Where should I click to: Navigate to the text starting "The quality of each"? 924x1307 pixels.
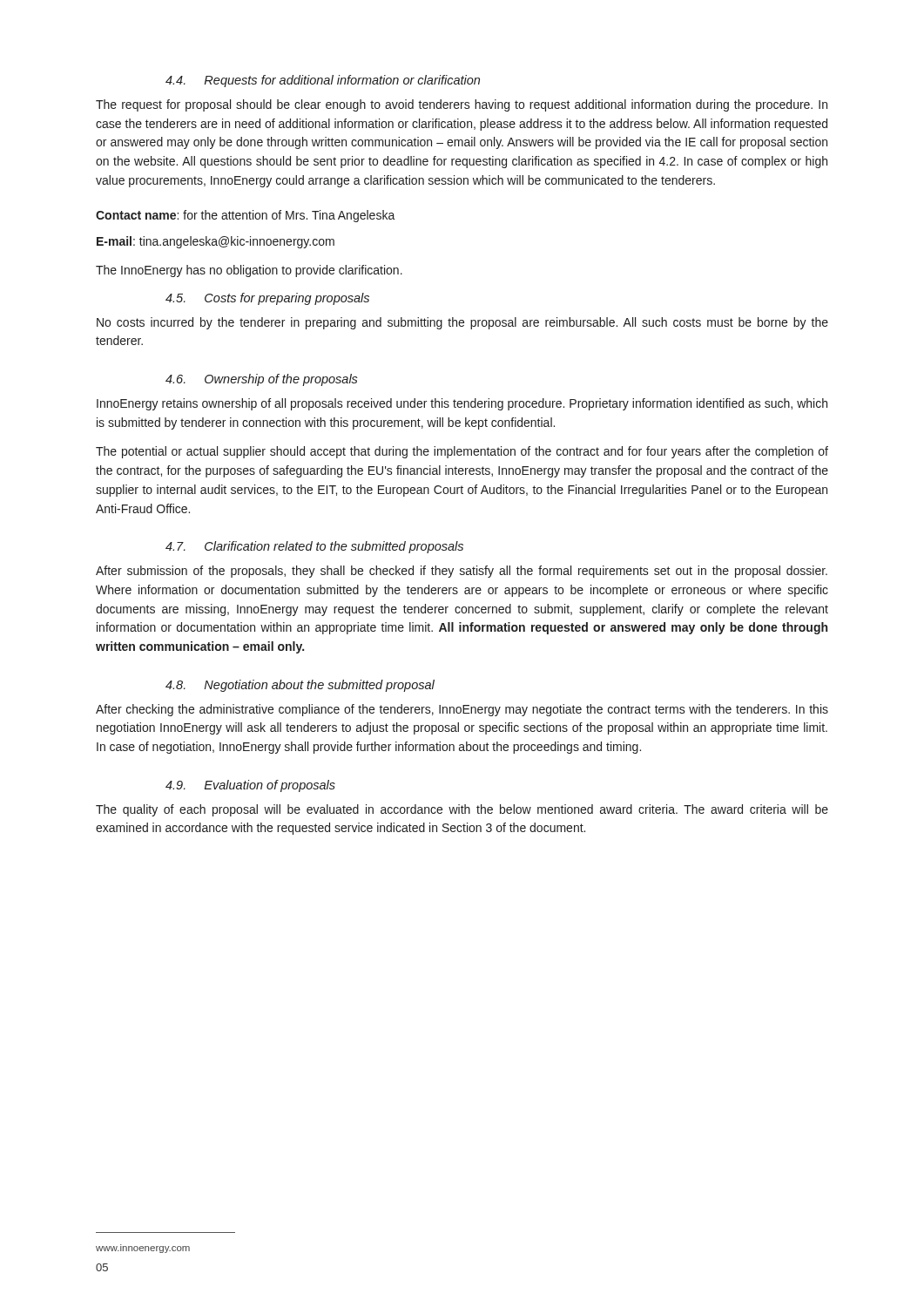pyautogui.click(x=462, y=819)
